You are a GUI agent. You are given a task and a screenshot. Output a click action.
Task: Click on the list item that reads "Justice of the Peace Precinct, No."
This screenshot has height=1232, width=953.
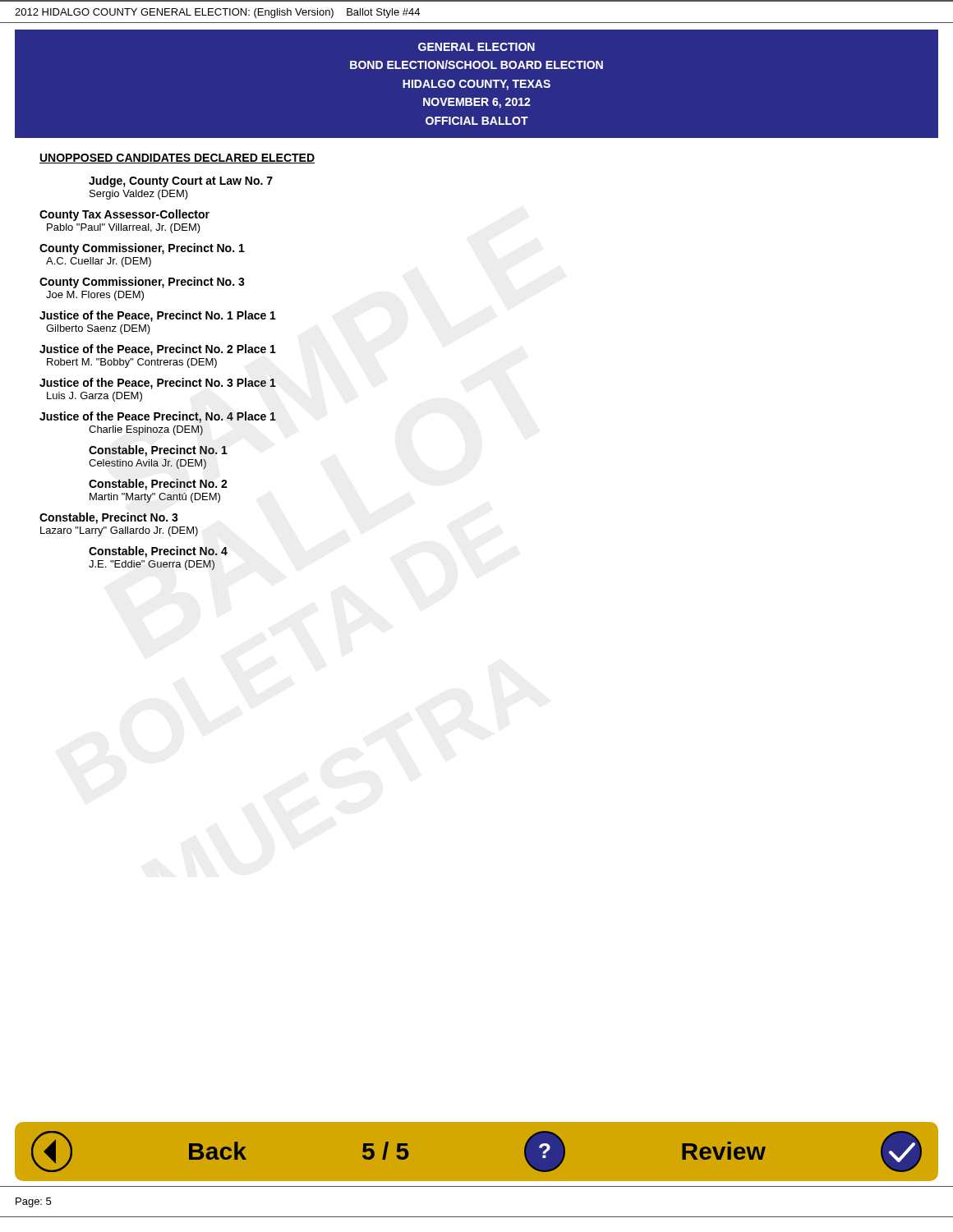click(x=158, y=417)
